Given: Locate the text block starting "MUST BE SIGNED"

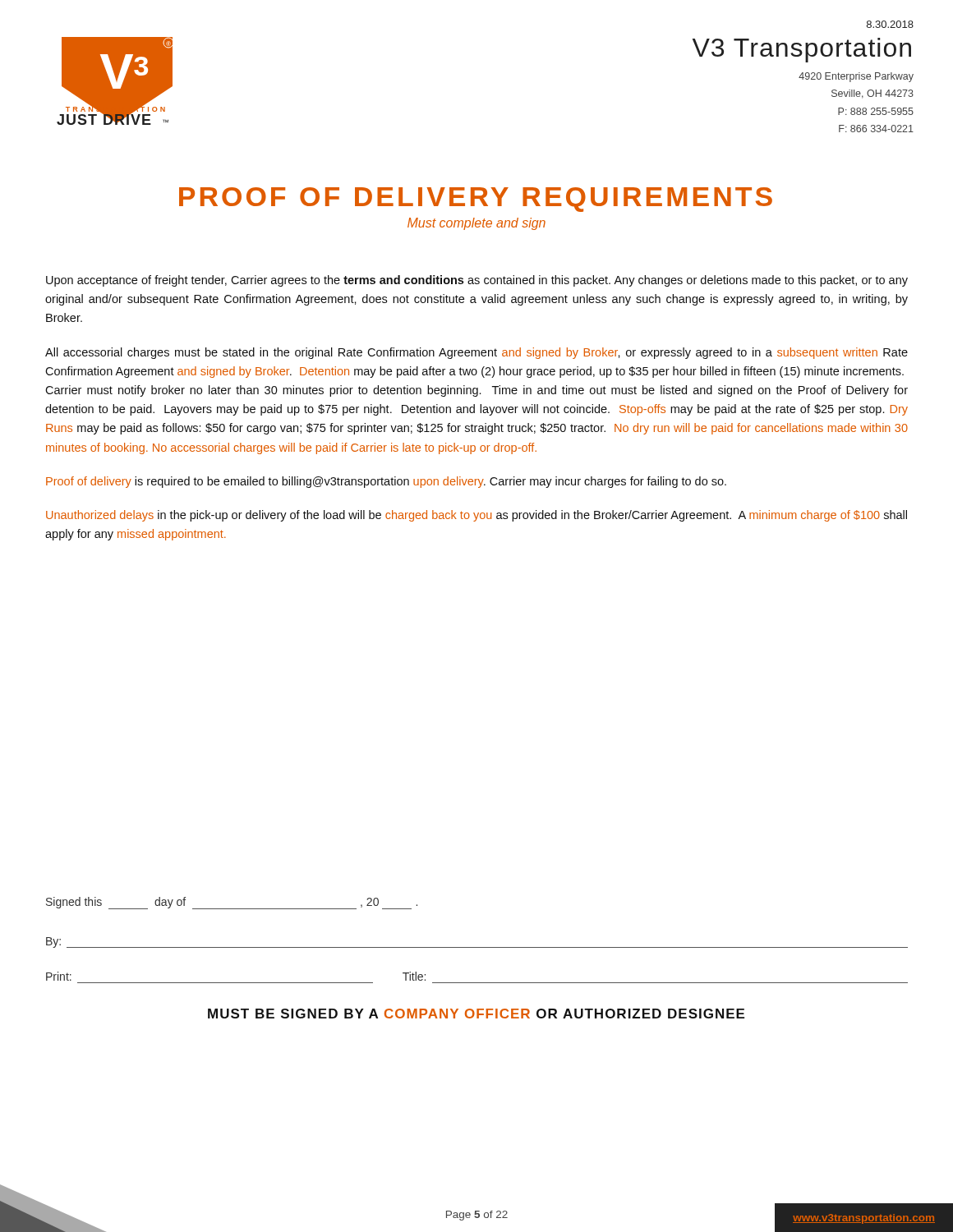Looking at the screenshot, I should coord(476,1014).
